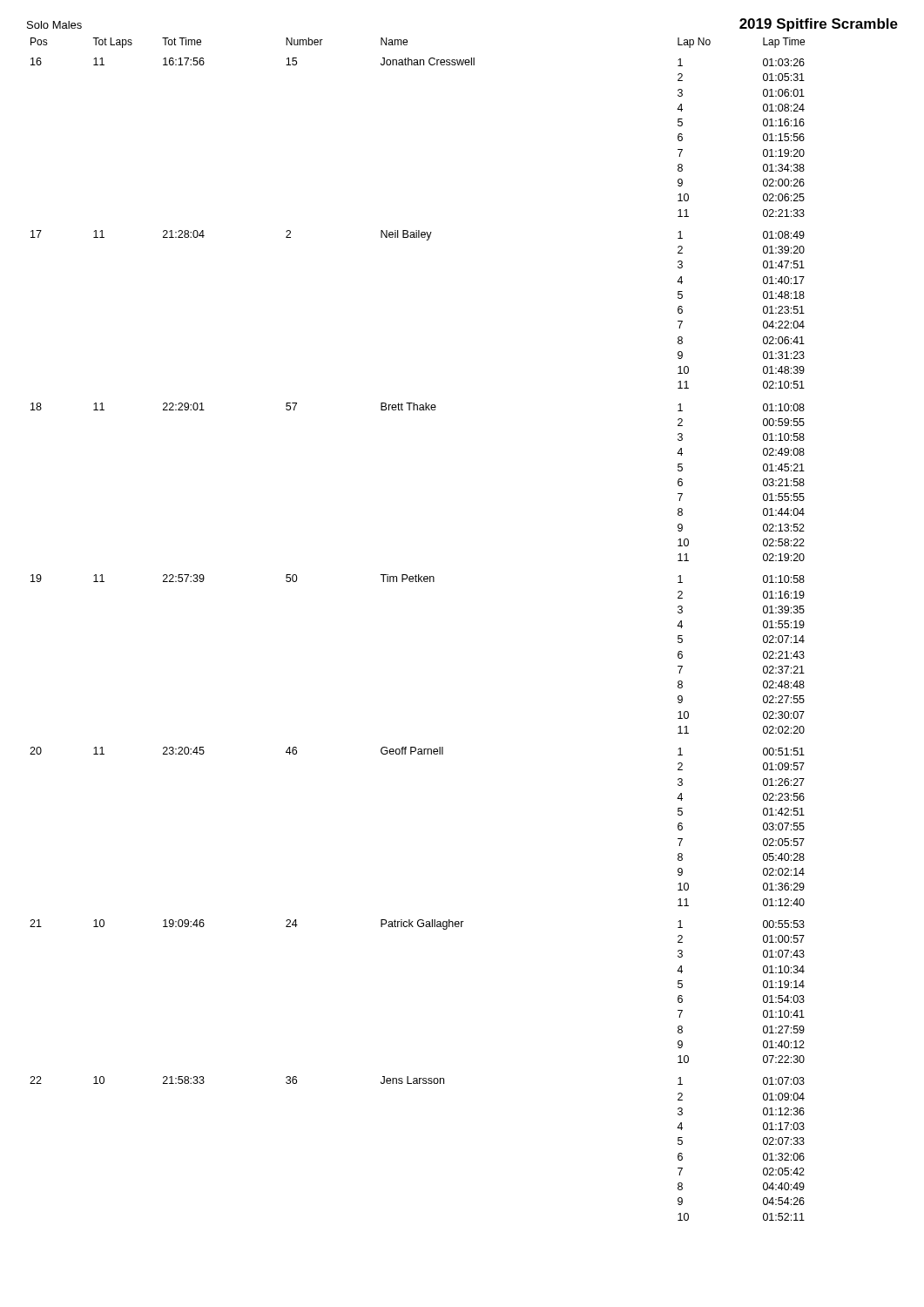Screen dimensions: 1307x924
Task: Find the title with the text "2019 Spitfire Scramble"
Action: tap(818, 24)
